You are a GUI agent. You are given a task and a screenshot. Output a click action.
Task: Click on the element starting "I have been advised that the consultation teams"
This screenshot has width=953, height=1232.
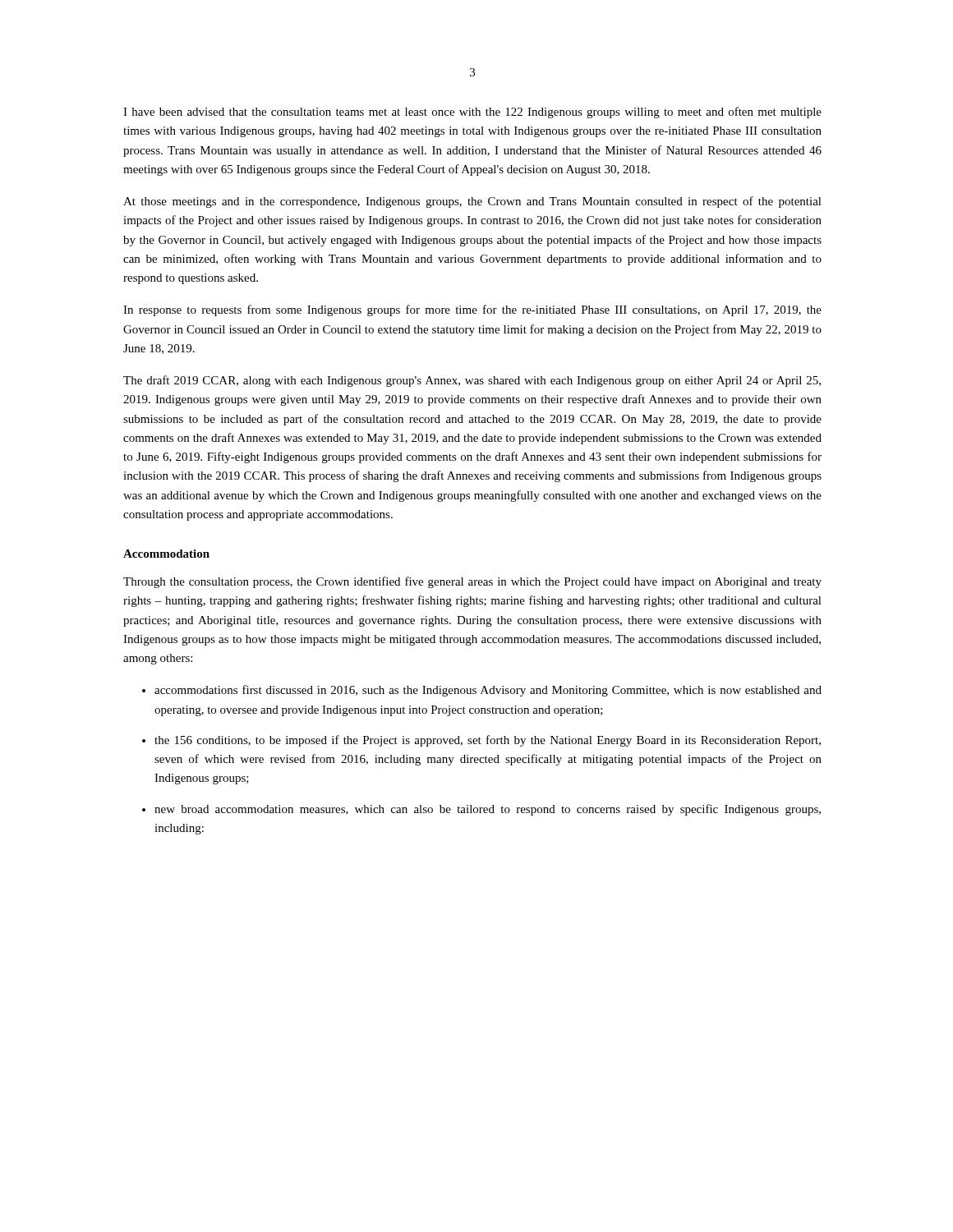pos(472,140)
